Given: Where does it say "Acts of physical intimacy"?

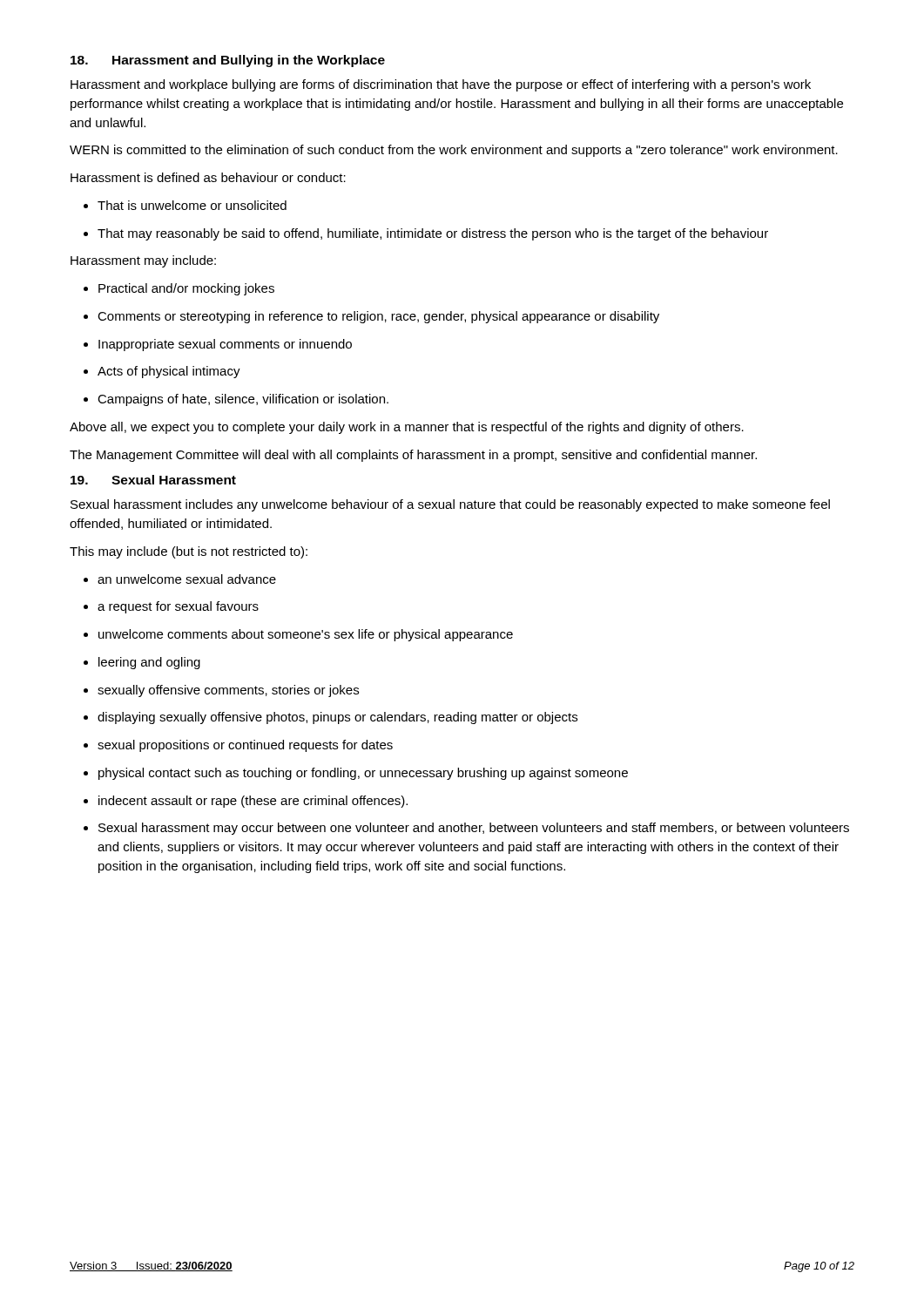Looking at the screenshot, I should (162, 372).
